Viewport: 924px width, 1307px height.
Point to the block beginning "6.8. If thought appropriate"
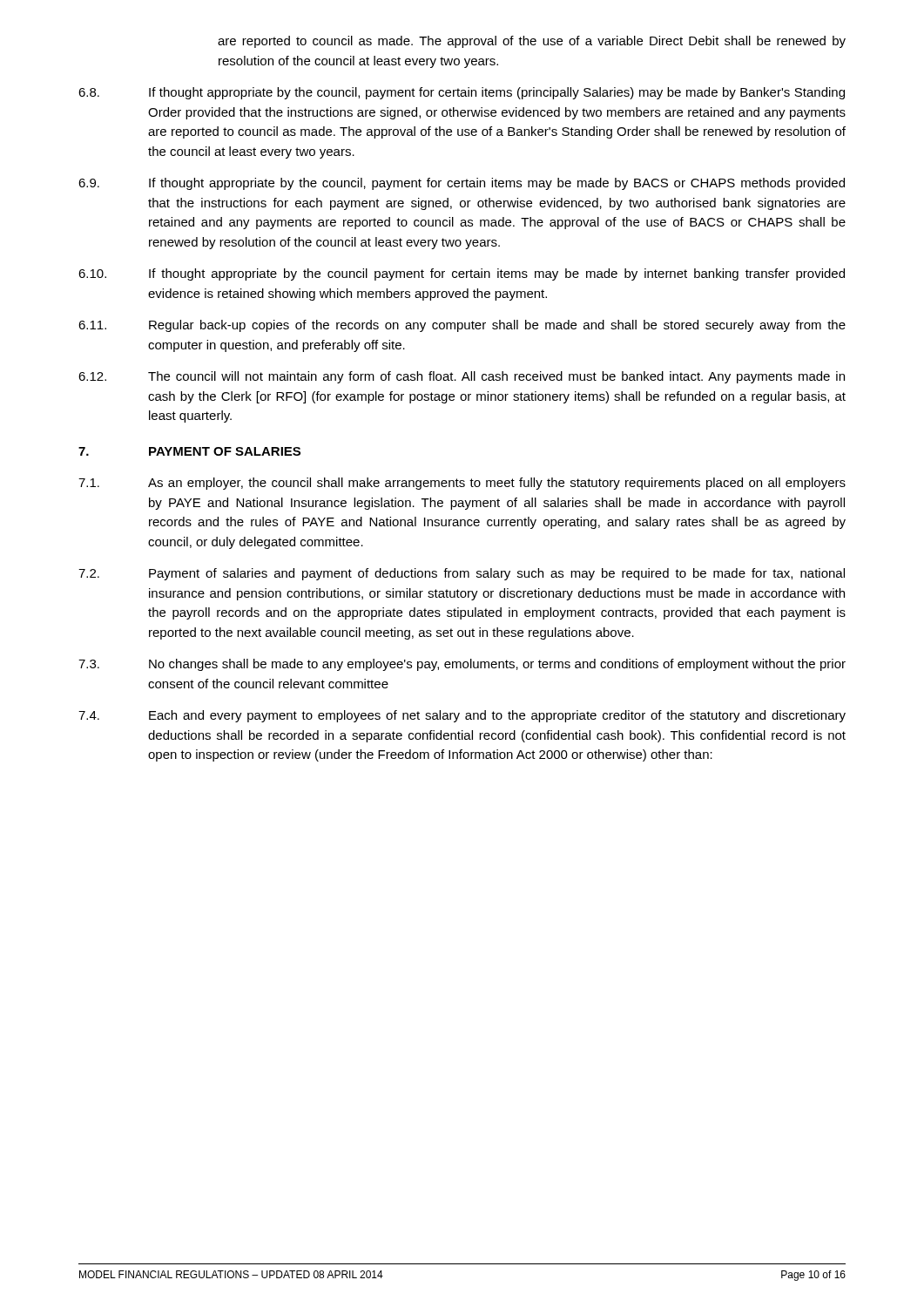462,122
